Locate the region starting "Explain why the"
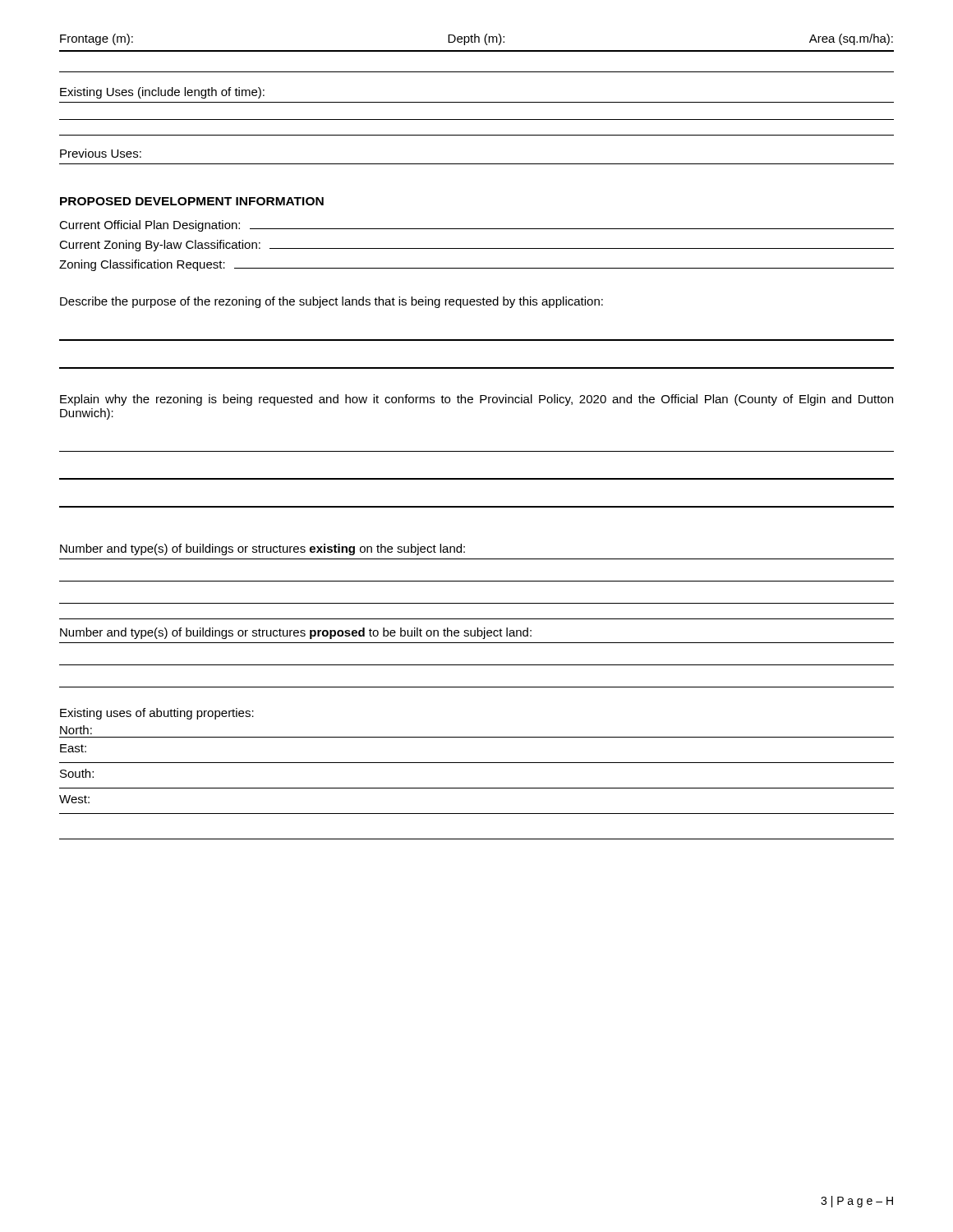Viewport: 953px width, 1232px height. [x=476, y=406]
